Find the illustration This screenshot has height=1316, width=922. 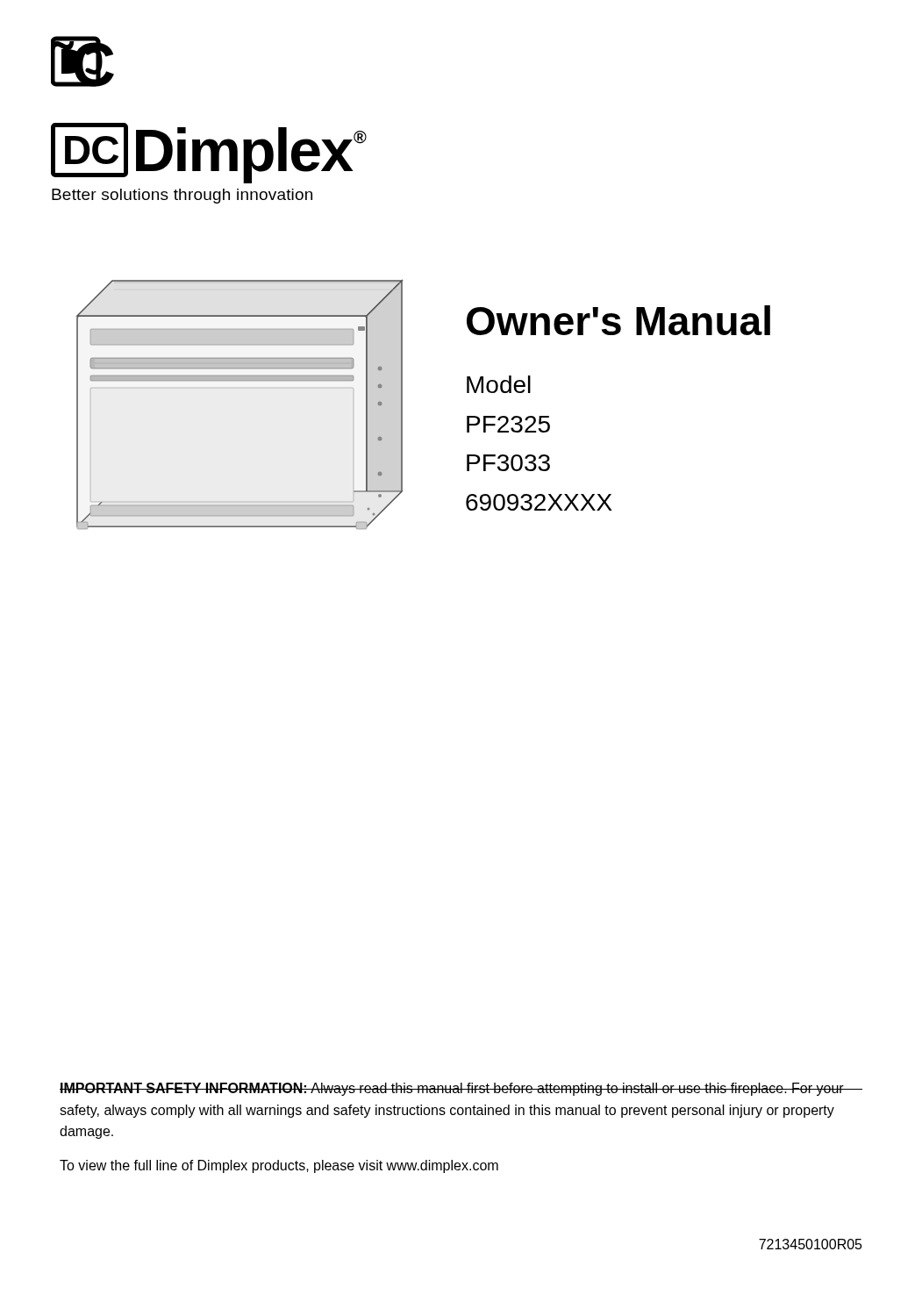coord(239,426)
